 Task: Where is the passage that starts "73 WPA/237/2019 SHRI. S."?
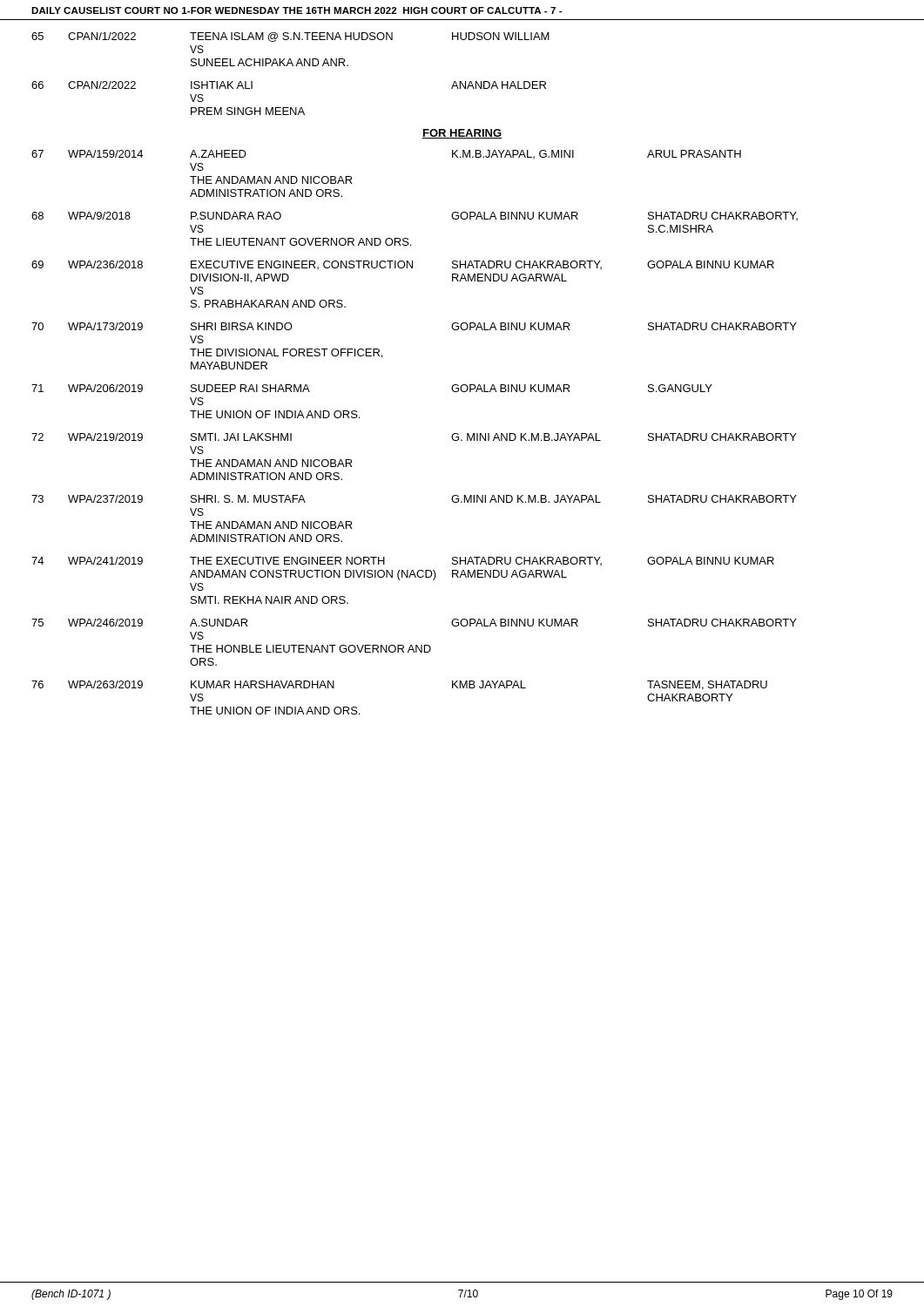(x=105, y=499)
